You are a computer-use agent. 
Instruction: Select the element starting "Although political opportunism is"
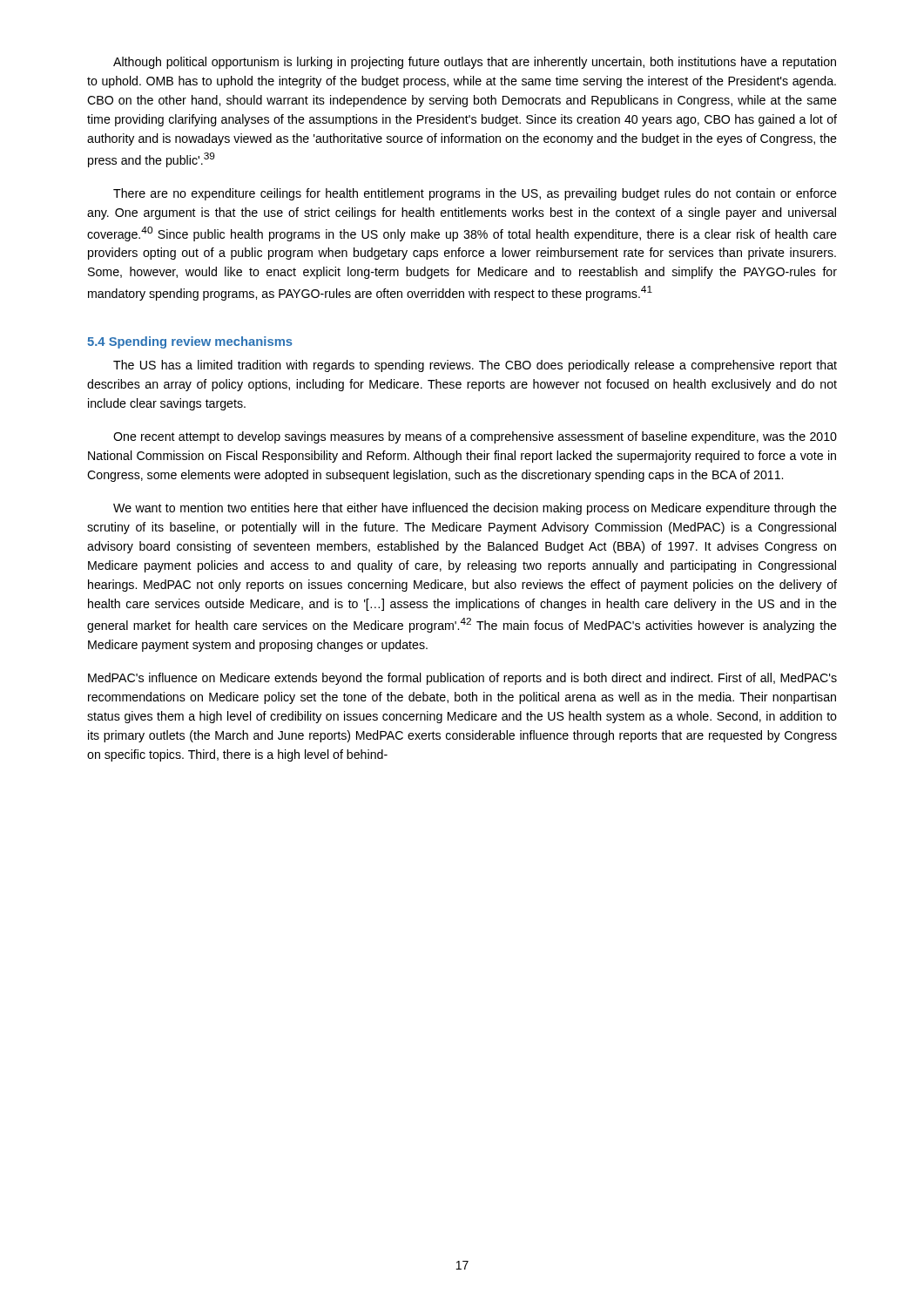(462, 111)
